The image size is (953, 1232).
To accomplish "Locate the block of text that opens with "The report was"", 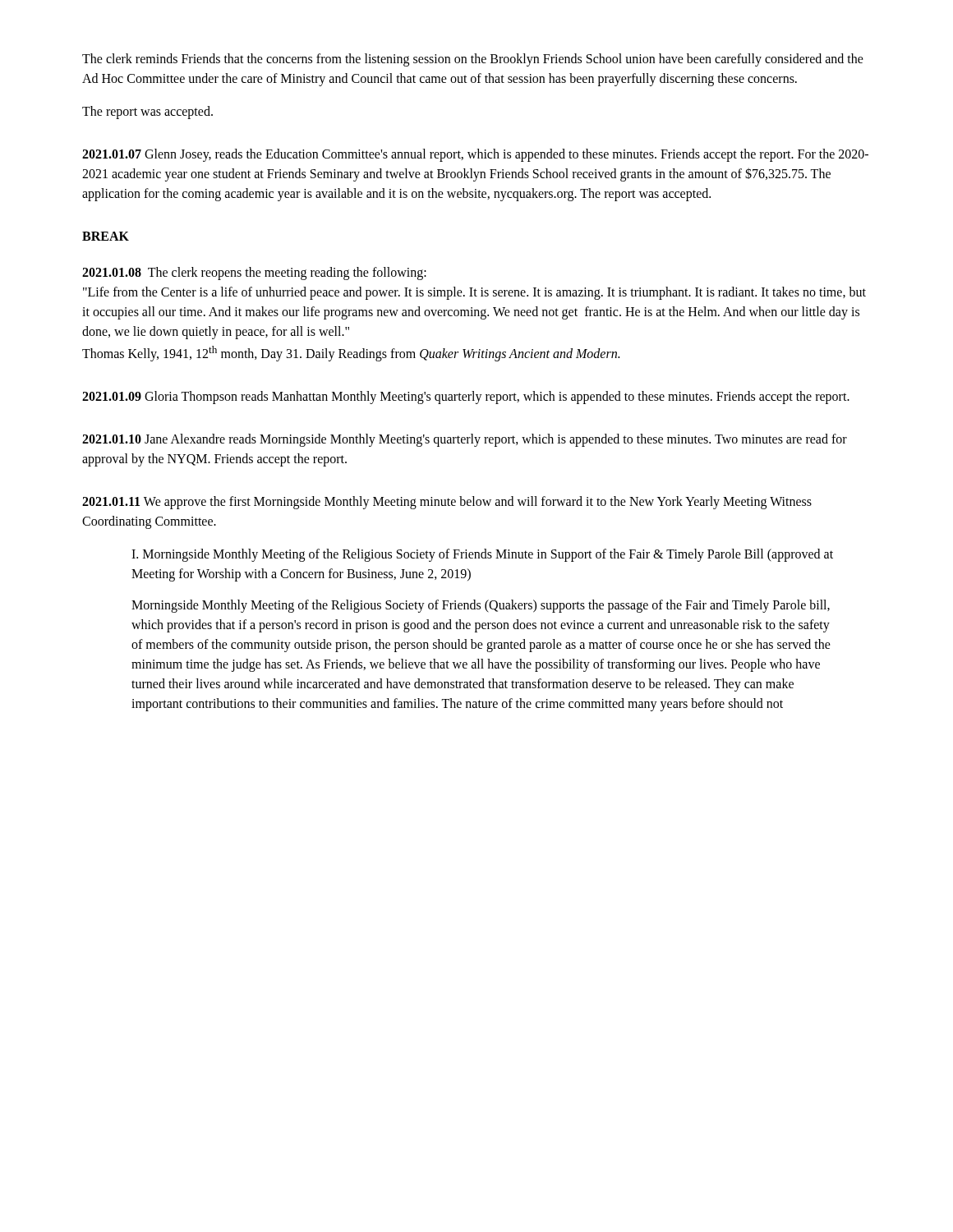I will click(x=148, y=111).
